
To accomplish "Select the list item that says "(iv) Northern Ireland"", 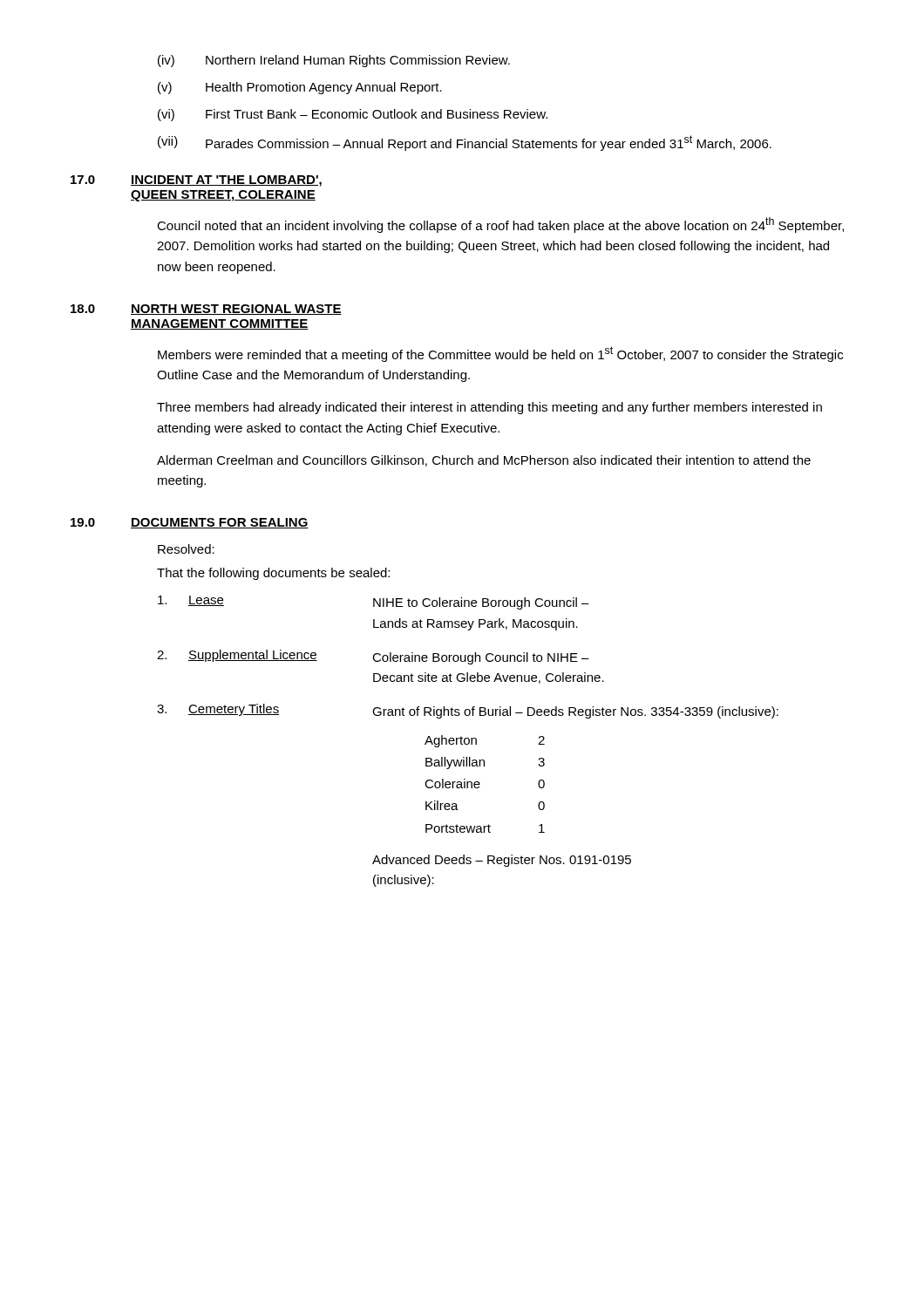I will 334,60.
